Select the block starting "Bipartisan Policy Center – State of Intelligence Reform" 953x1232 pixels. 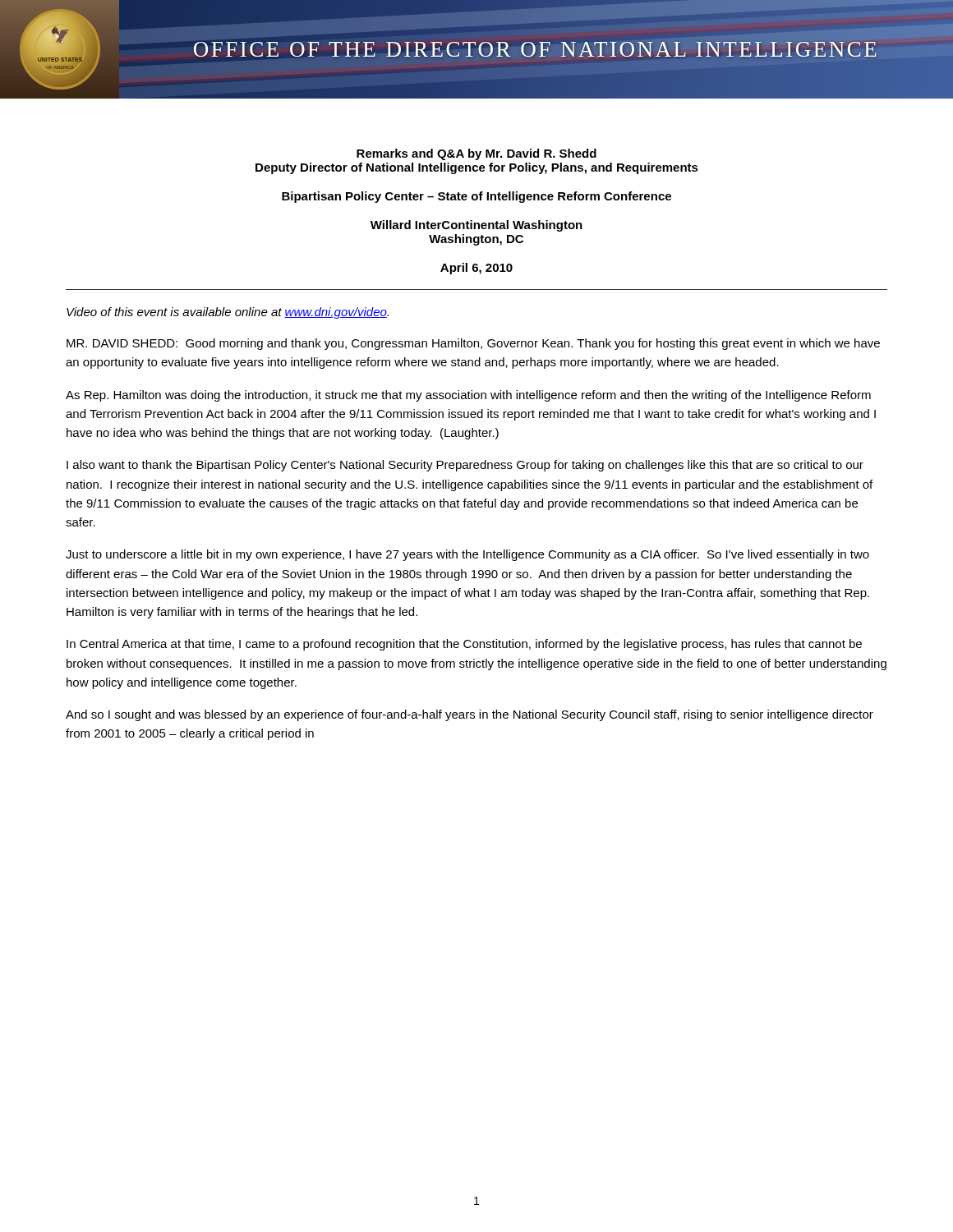(476, 196)
